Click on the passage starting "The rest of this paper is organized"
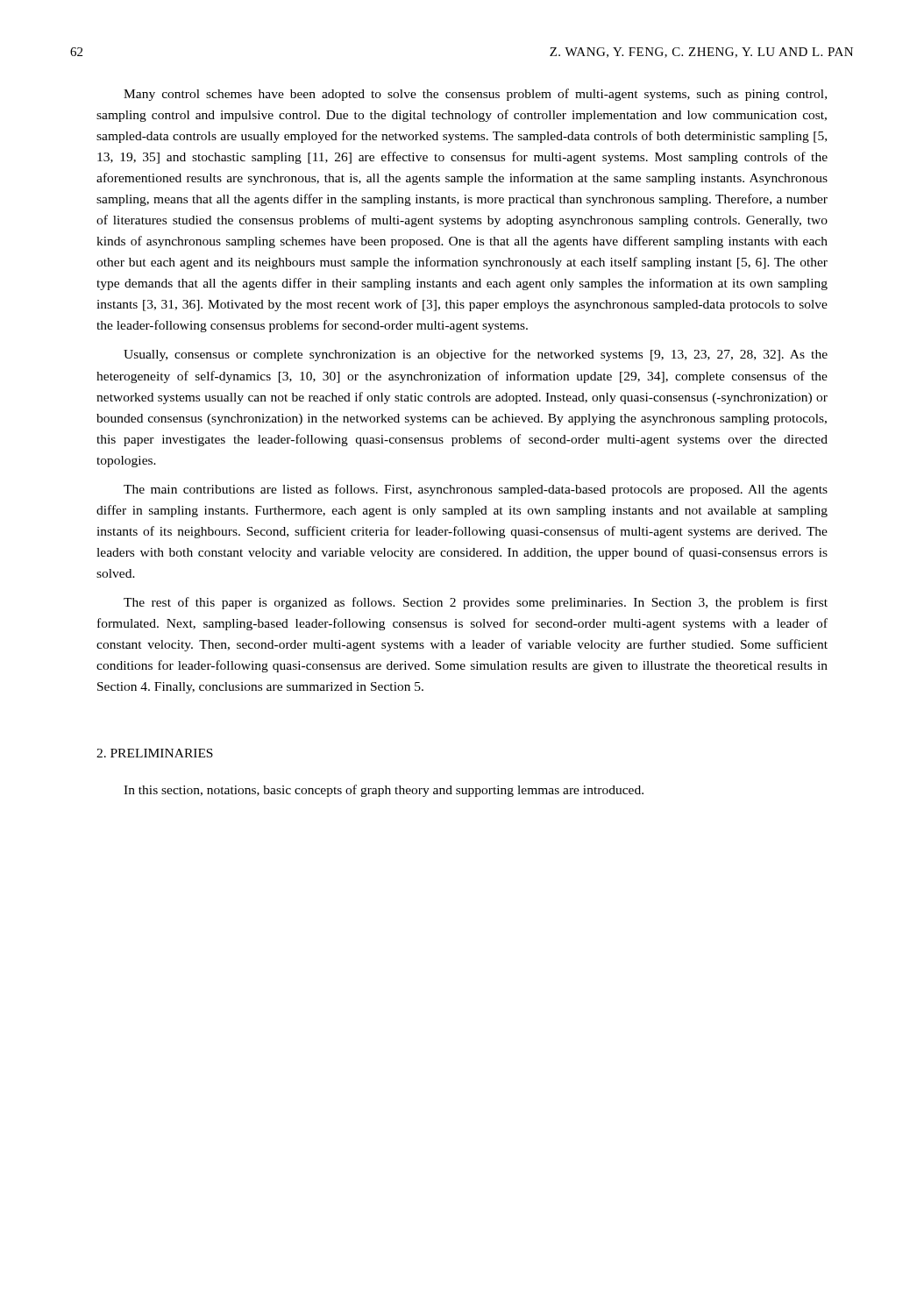 462,644
